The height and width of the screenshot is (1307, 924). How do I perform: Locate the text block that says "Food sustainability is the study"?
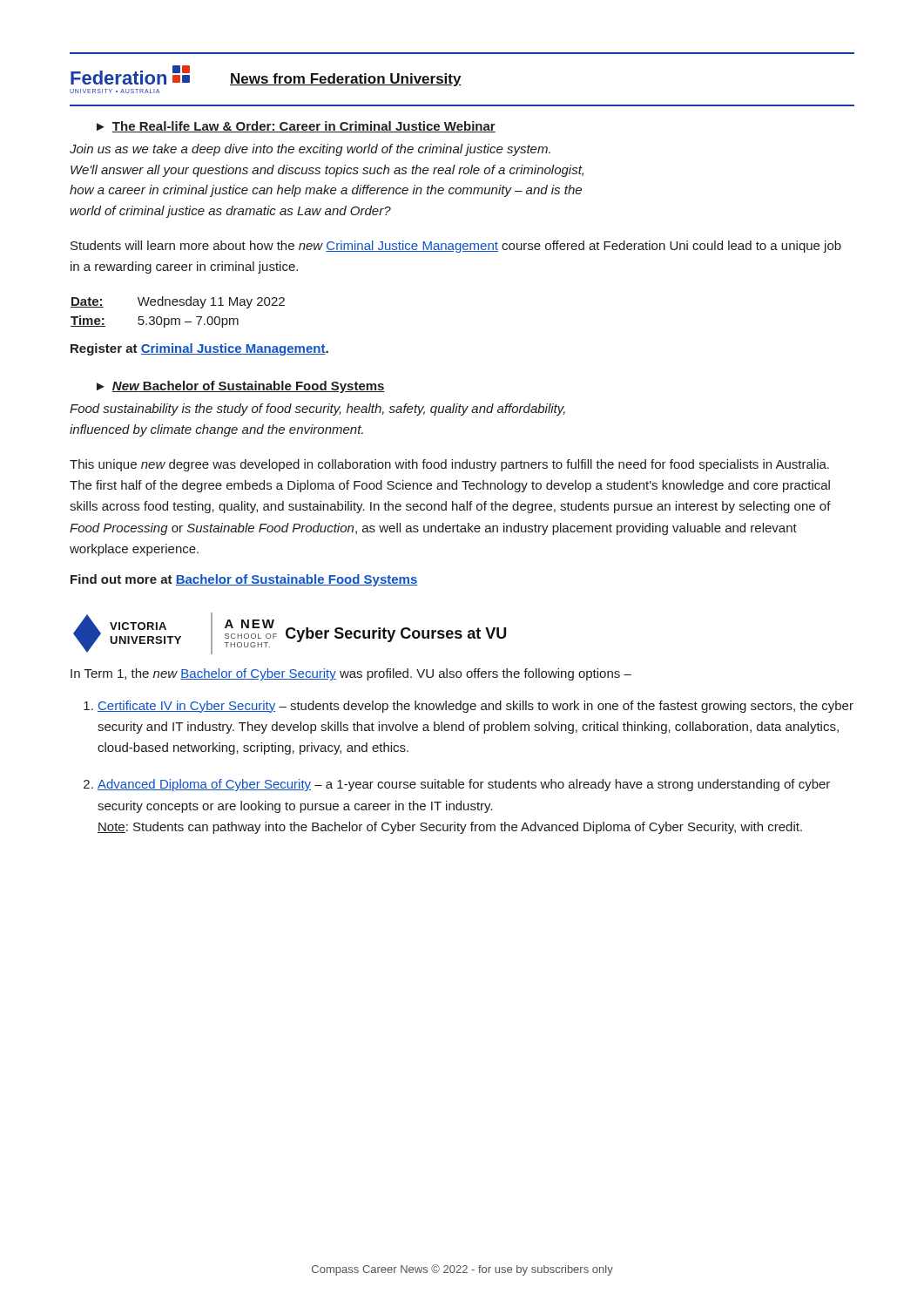click(318, 419)
